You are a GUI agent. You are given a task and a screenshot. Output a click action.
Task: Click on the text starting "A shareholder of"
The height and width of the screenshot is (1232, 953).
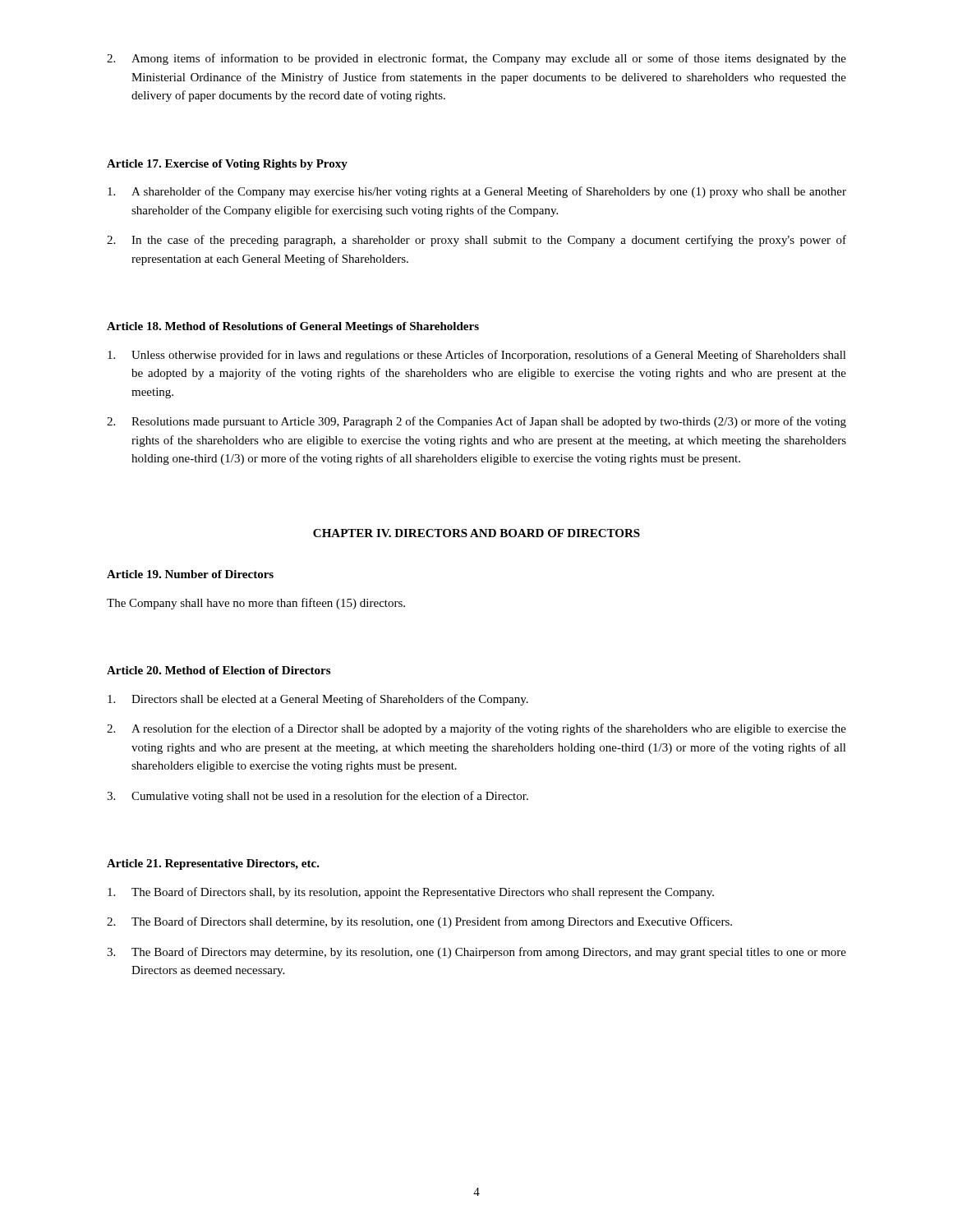(x=476, y=201)
